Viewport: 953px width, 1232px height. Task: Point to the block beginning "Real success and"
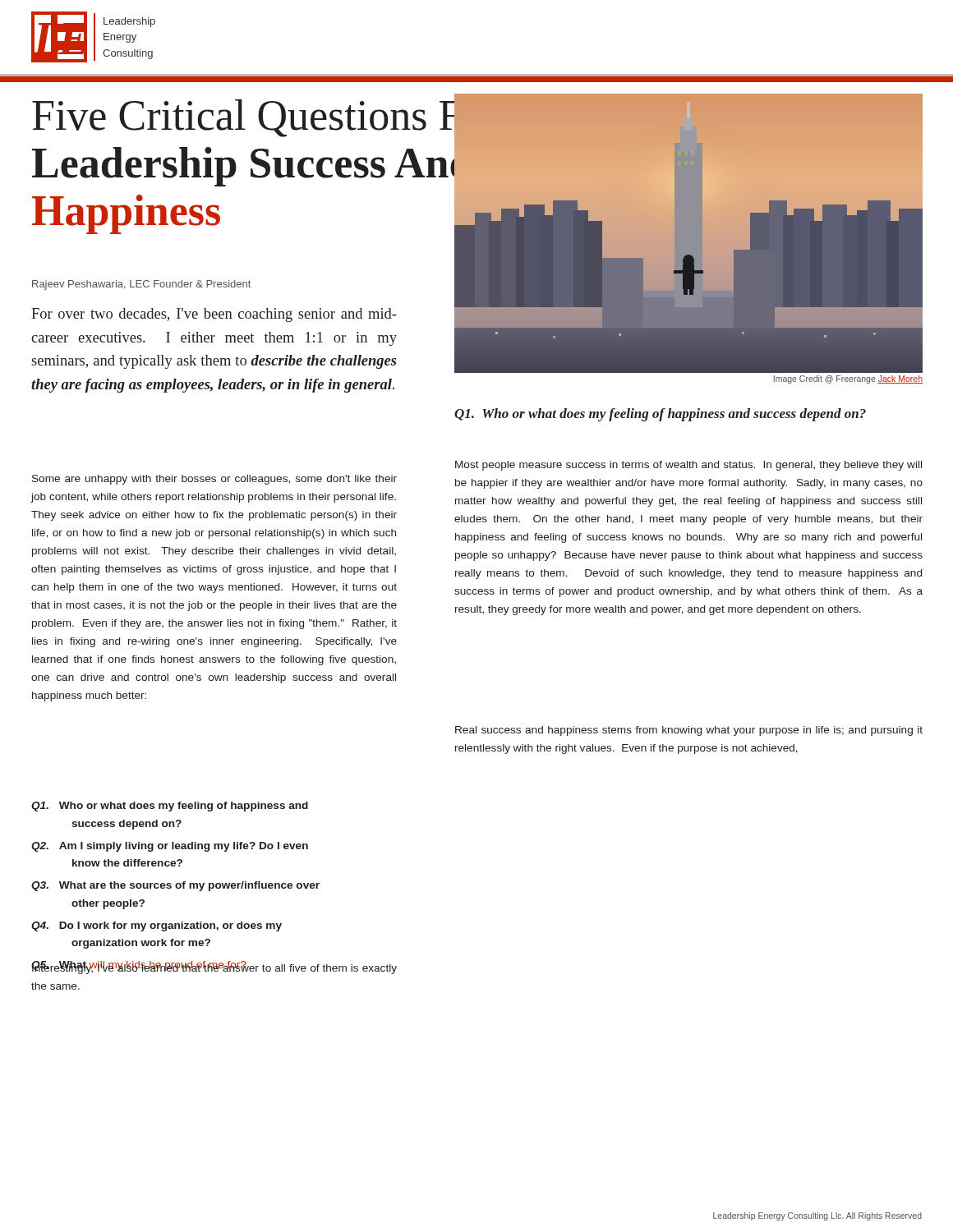[688, 739]
